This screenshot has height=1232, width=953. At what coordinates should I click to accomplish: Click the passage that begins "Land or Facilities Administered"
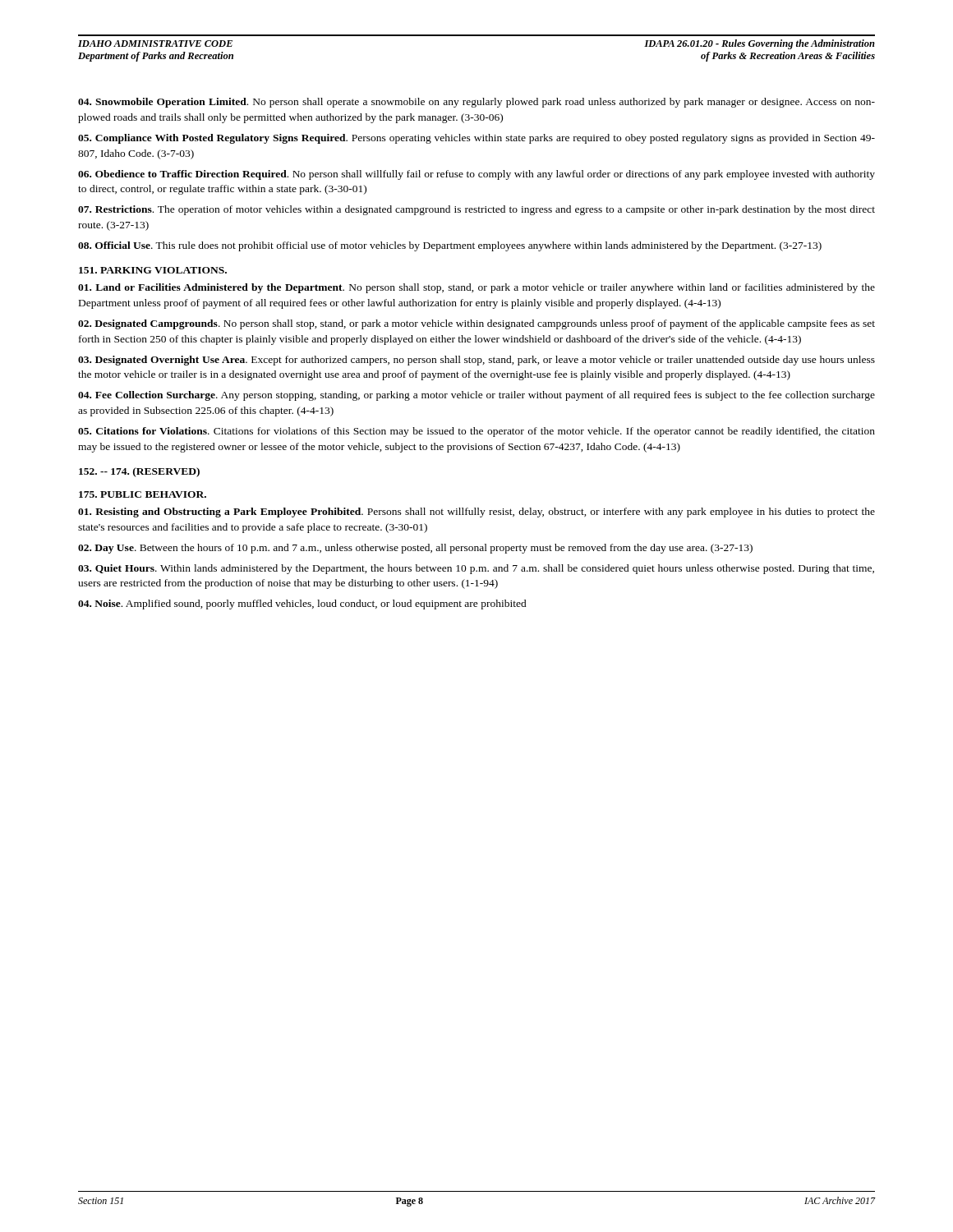[476, 296]
